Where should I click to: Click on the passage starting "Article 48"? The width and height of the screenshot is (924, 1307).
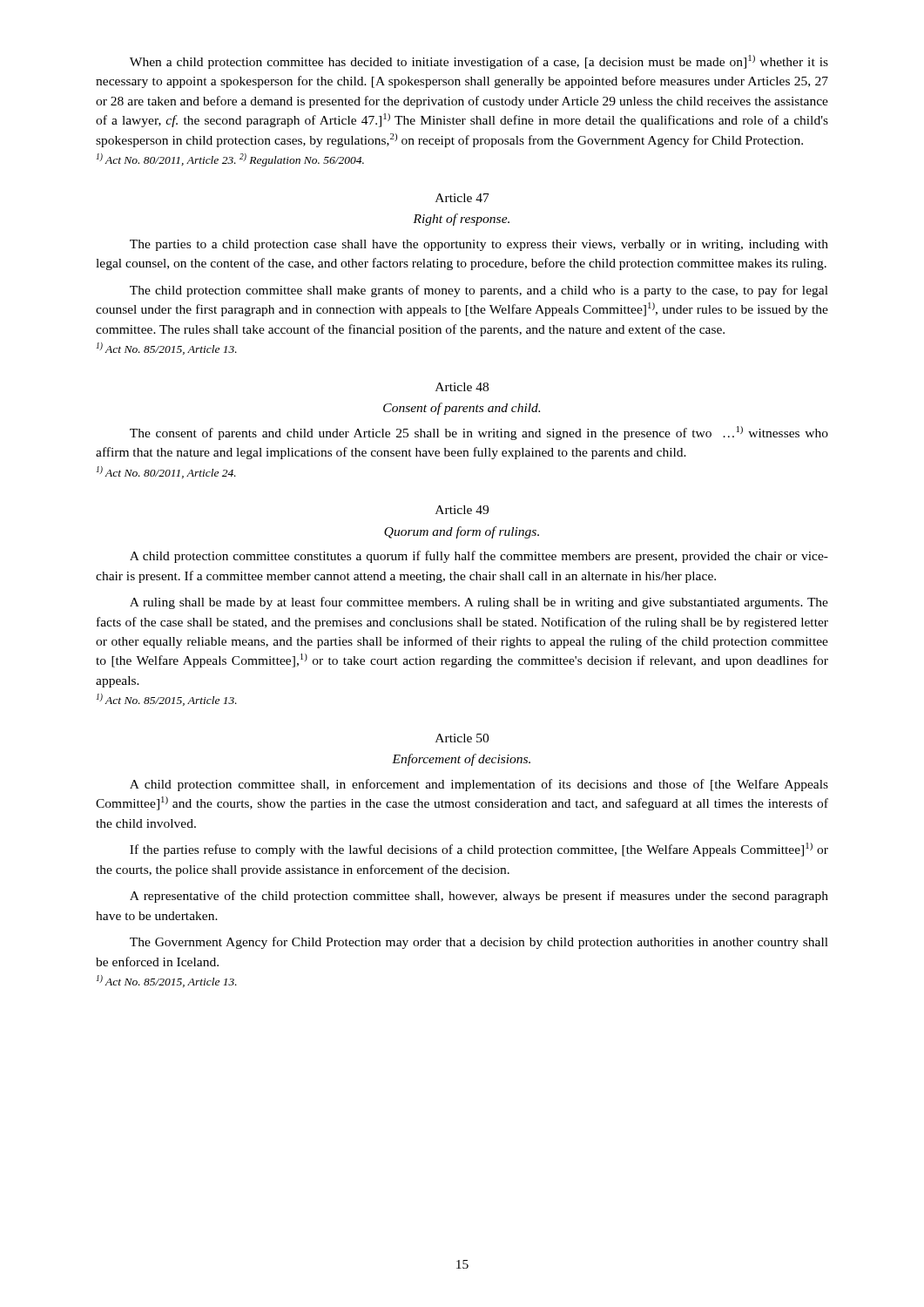click(462, 387)
